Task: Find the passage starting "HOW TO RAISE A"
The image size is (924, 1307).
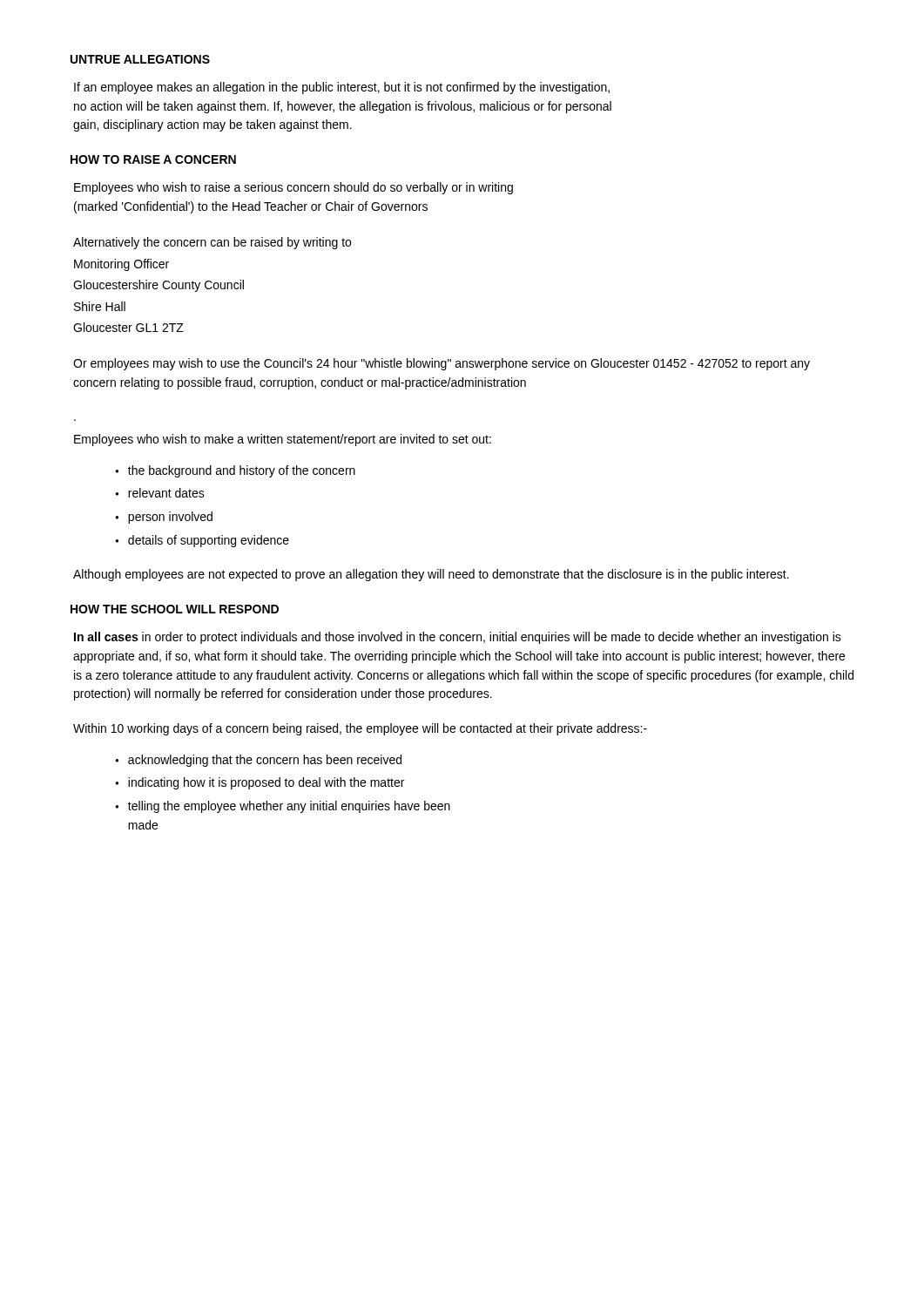Action: tap(153, 160)
